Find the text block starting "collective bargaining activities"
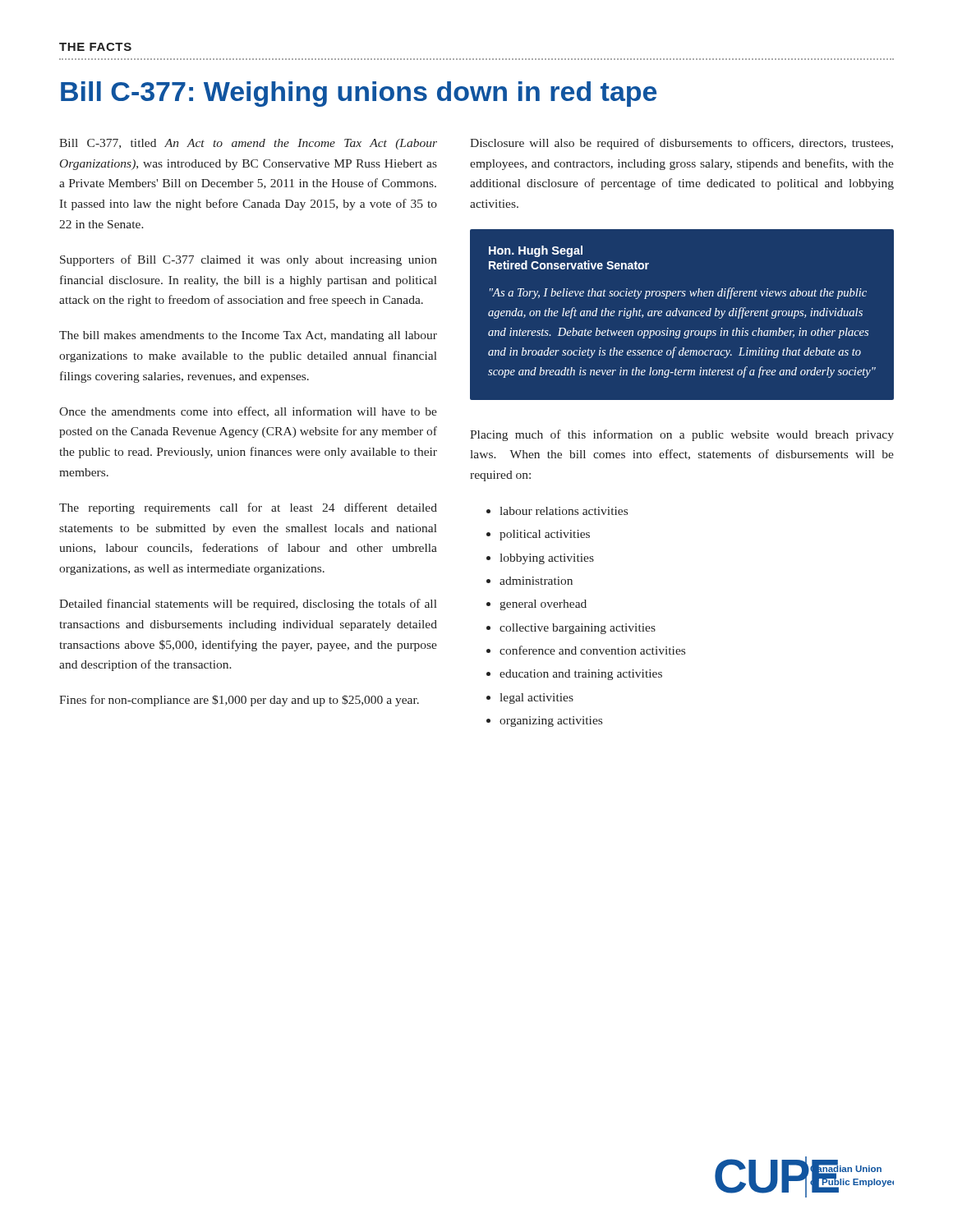 [578, 627]
